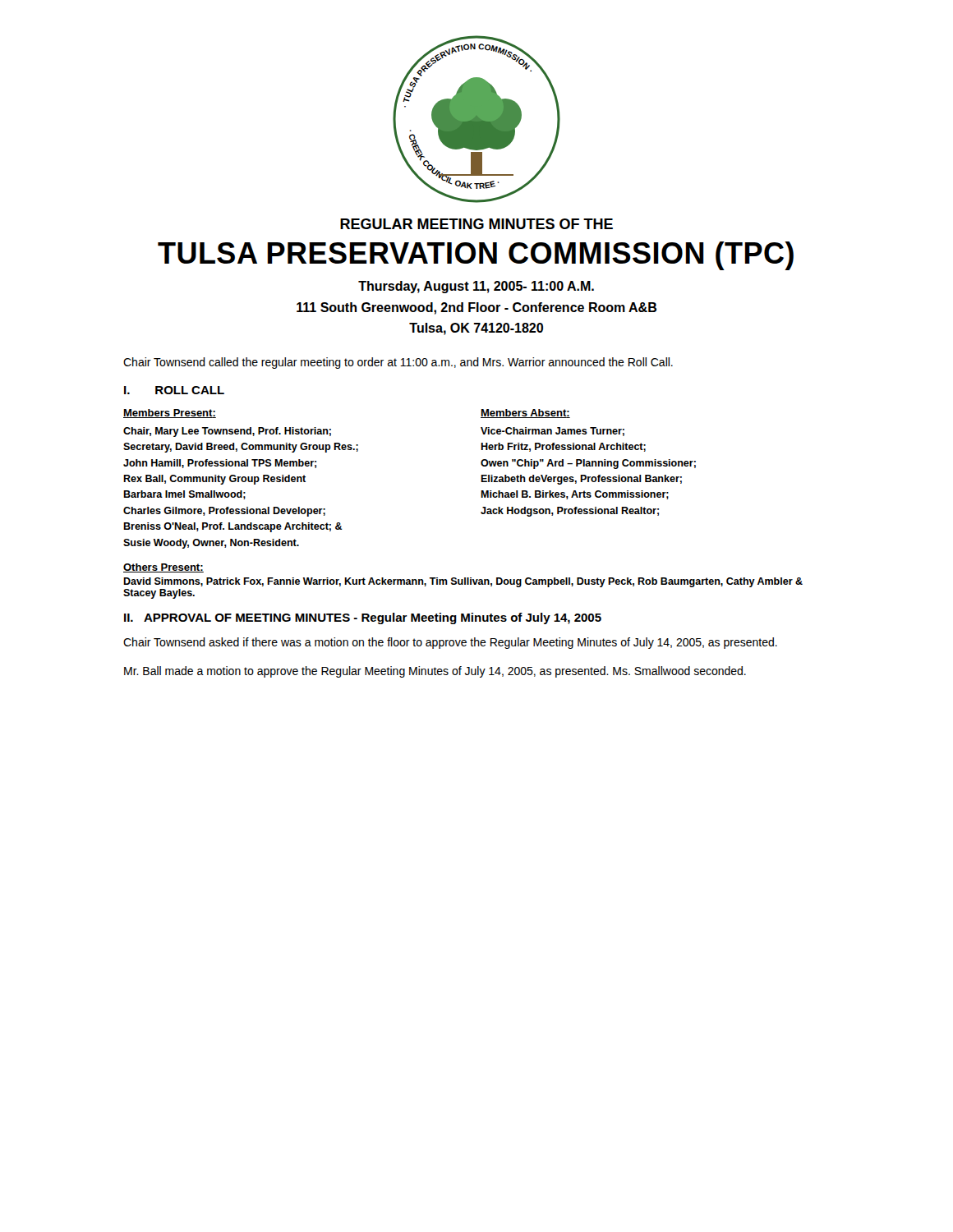This screenshot has width=953, height=1232.
Task: Find the block on this page that starts "Chair Townsend called the regular meeting to"
Action: 398,362
